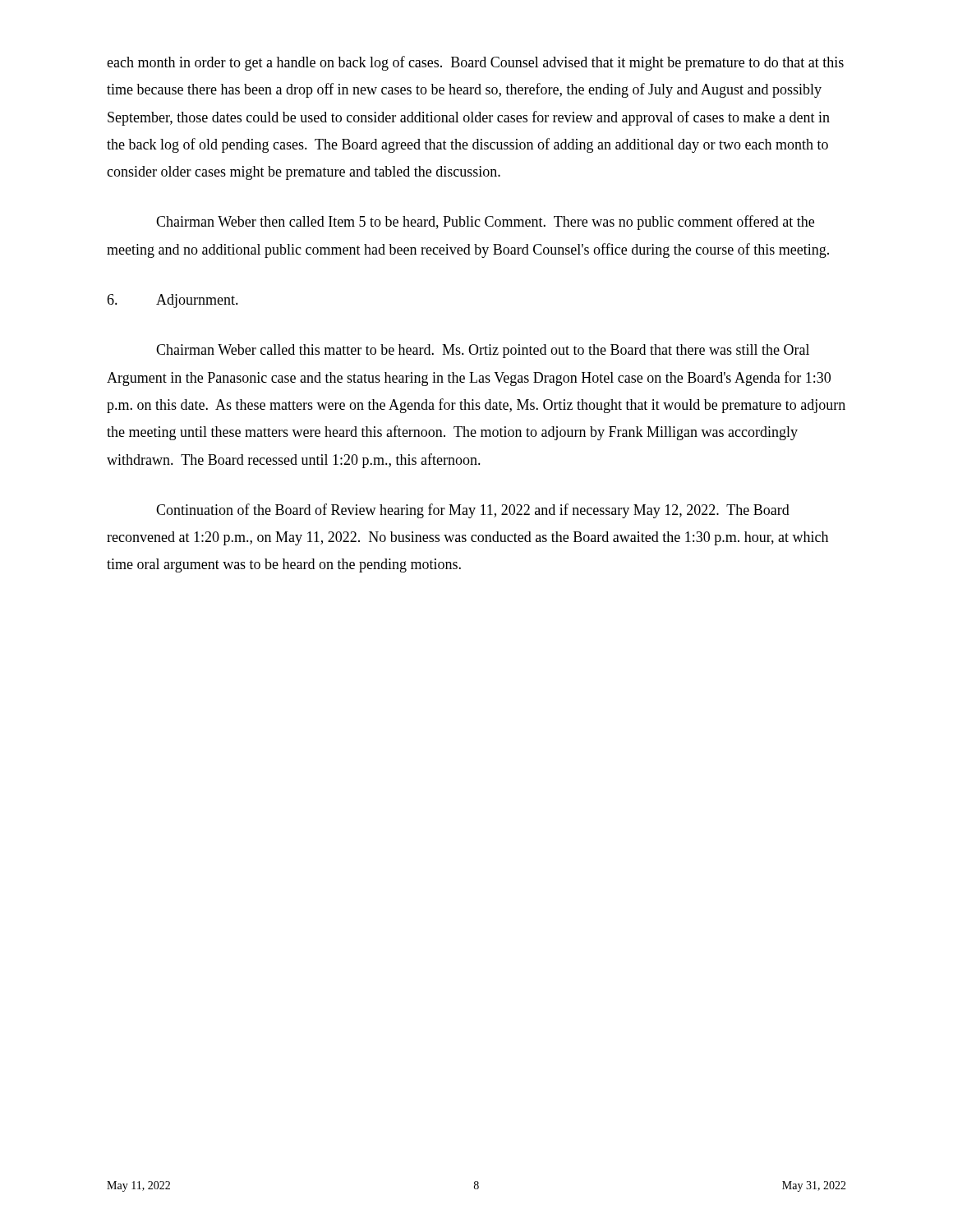Screen dimensions: 1232x953
Task: Locate the text block containing "Chairman Weber then called Item 5 to"
Action: click(468, 236)
